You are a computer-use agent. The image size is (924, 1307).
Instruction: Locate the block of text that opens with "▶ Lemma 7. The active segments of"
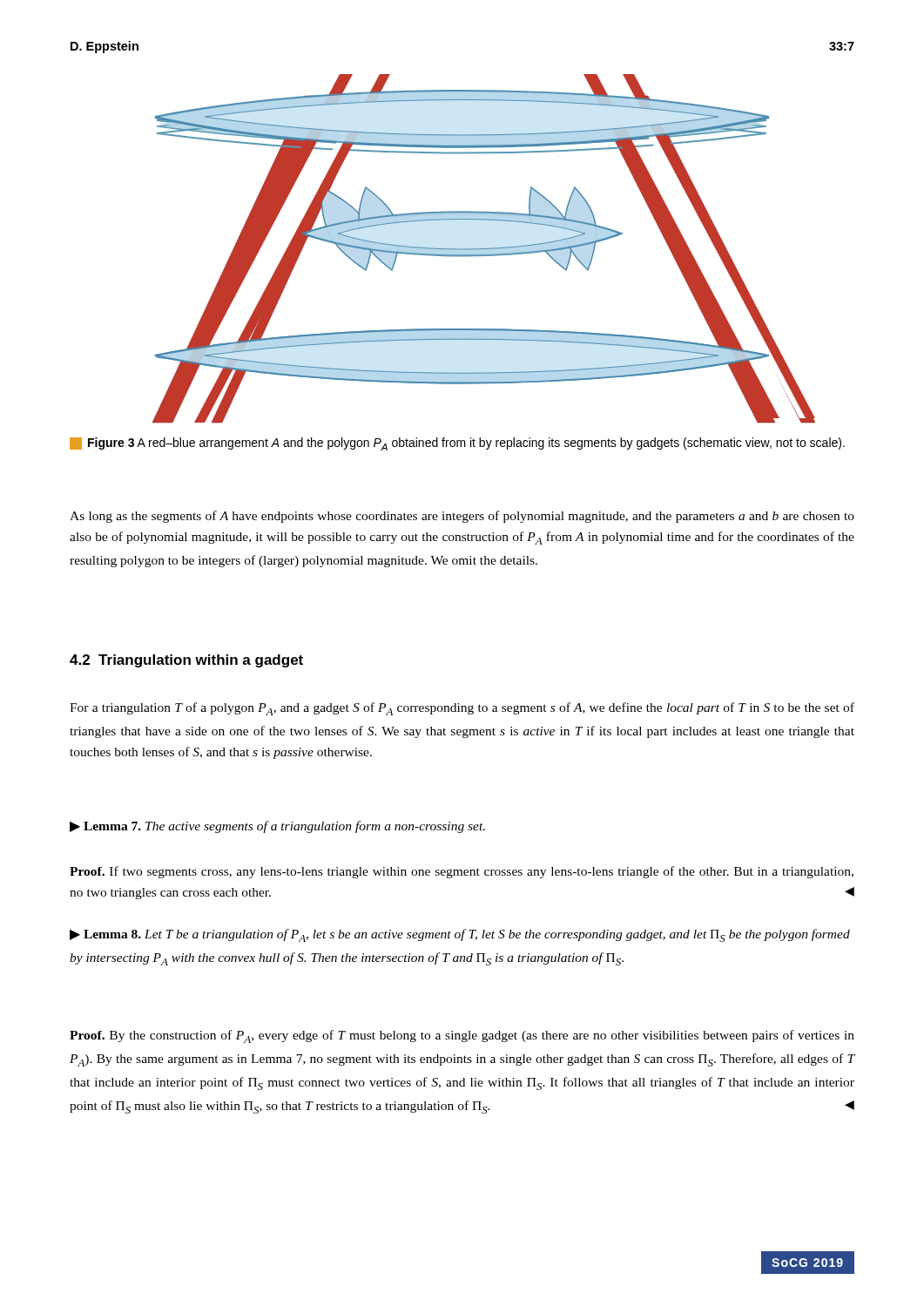click(462, 826)
